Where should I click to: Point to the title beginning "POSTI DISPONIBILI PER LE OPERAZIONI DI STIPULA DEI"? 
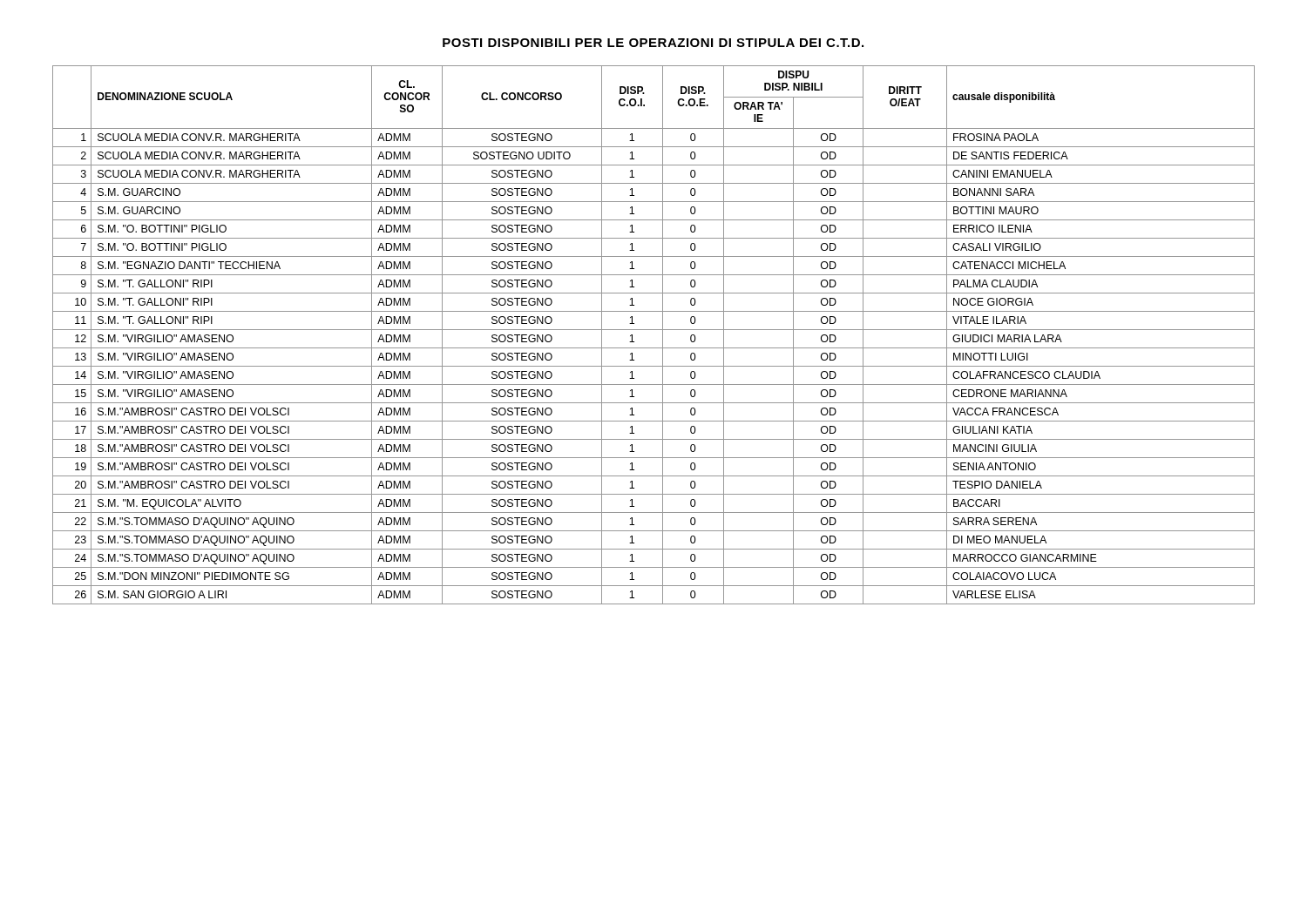click(654, 42)
